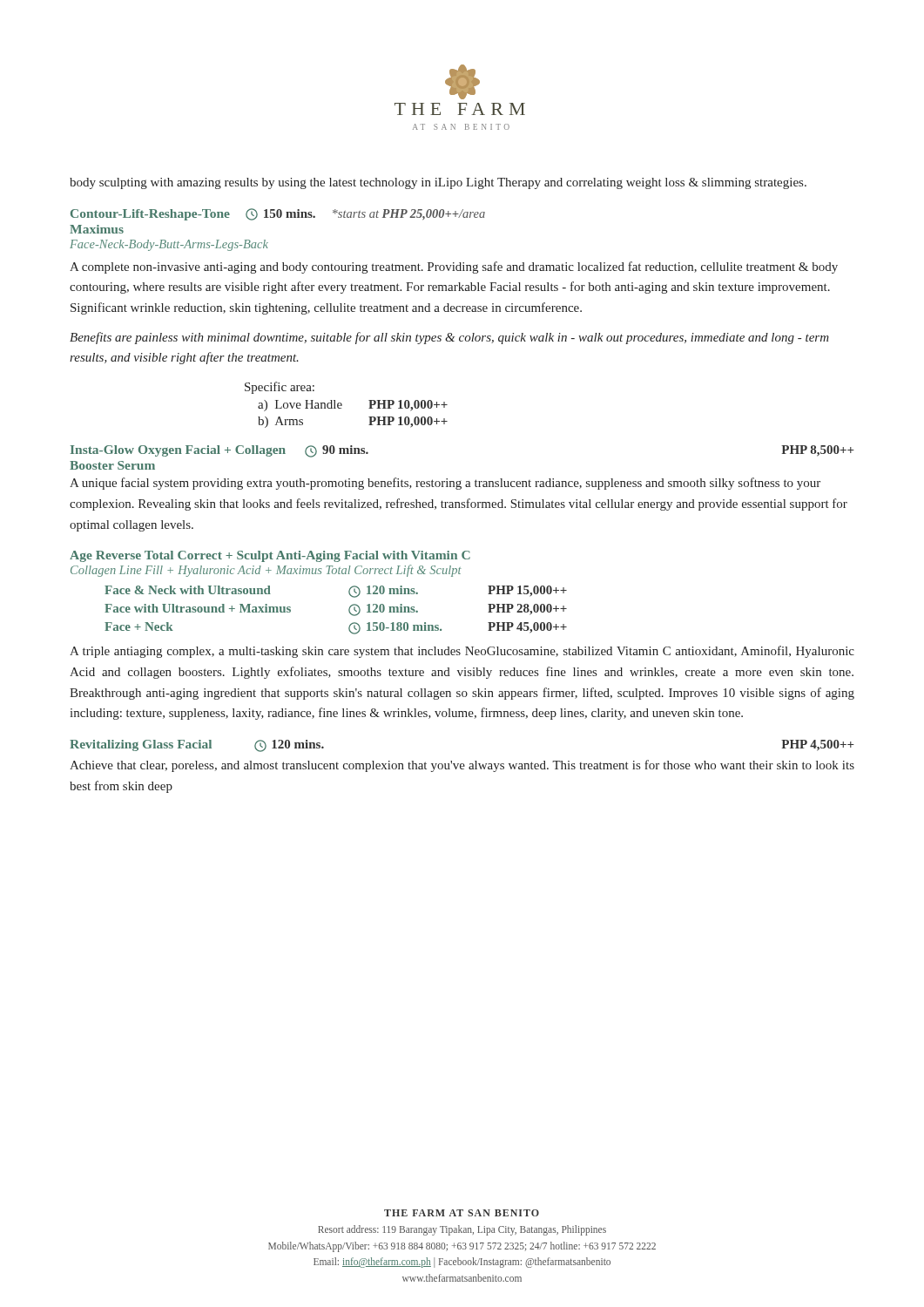Find the element starting "Benefits are painless with minimal downtime, suitable"
The height and width of the screenshot is (1307, 924).
pos(449,347)
